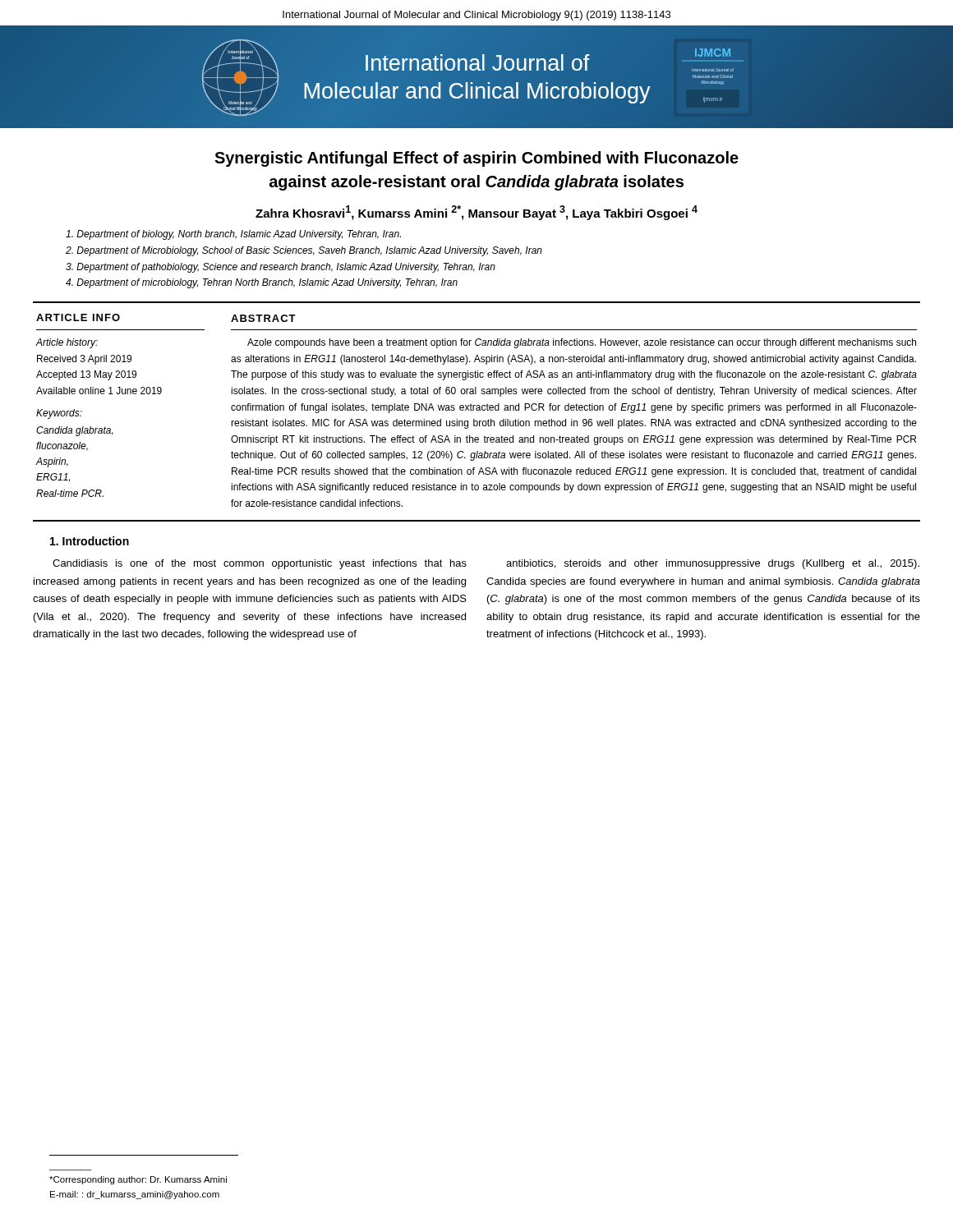
Task: Select the element starting "Synergistic Antifungal Effect of aspirin Combined with Fluconazoleagainst"
Action: coord(476,170)
